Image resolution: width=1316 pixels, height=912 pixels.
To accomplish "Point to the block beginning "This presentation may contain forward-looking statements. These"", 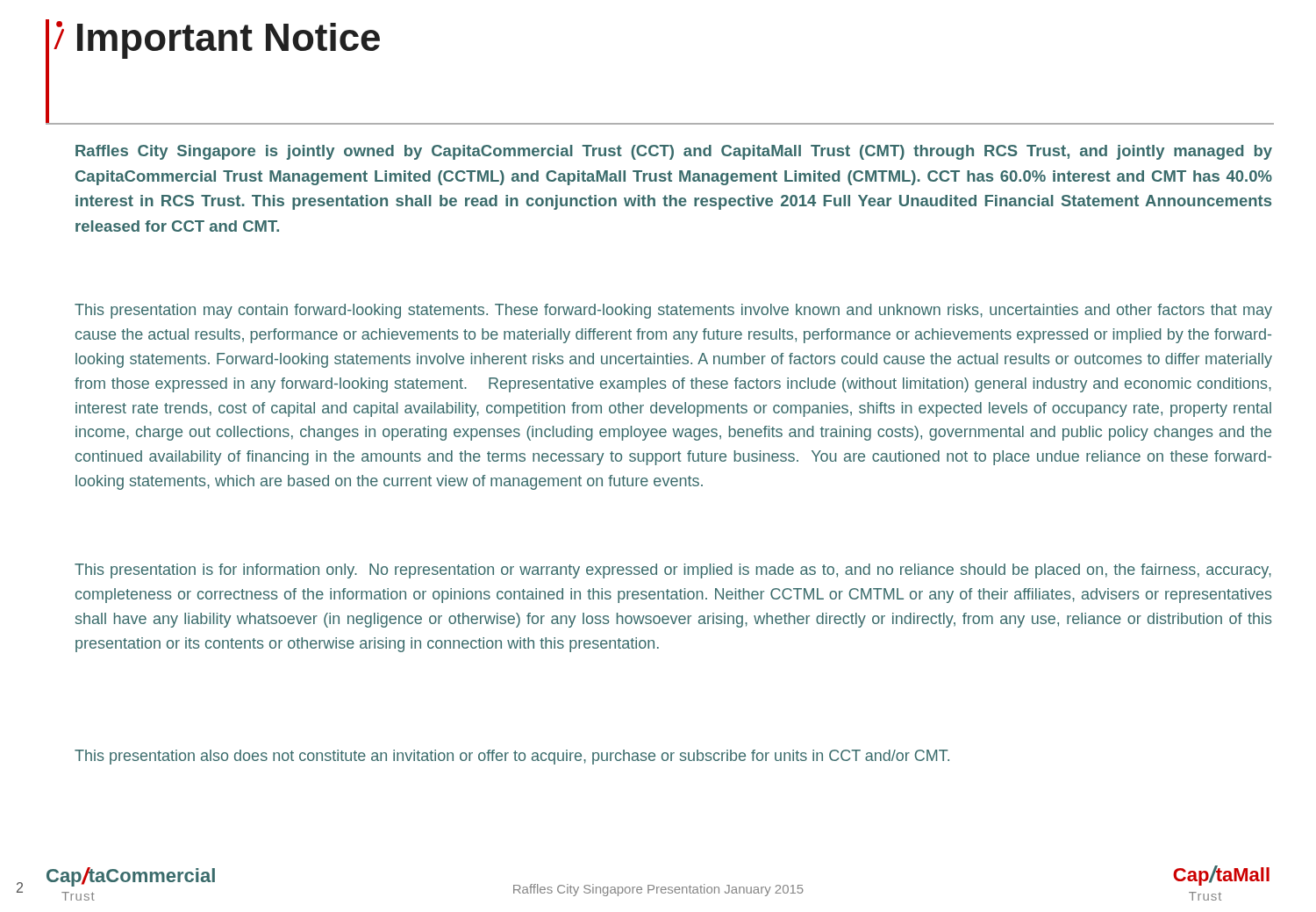I will [673, 396].
